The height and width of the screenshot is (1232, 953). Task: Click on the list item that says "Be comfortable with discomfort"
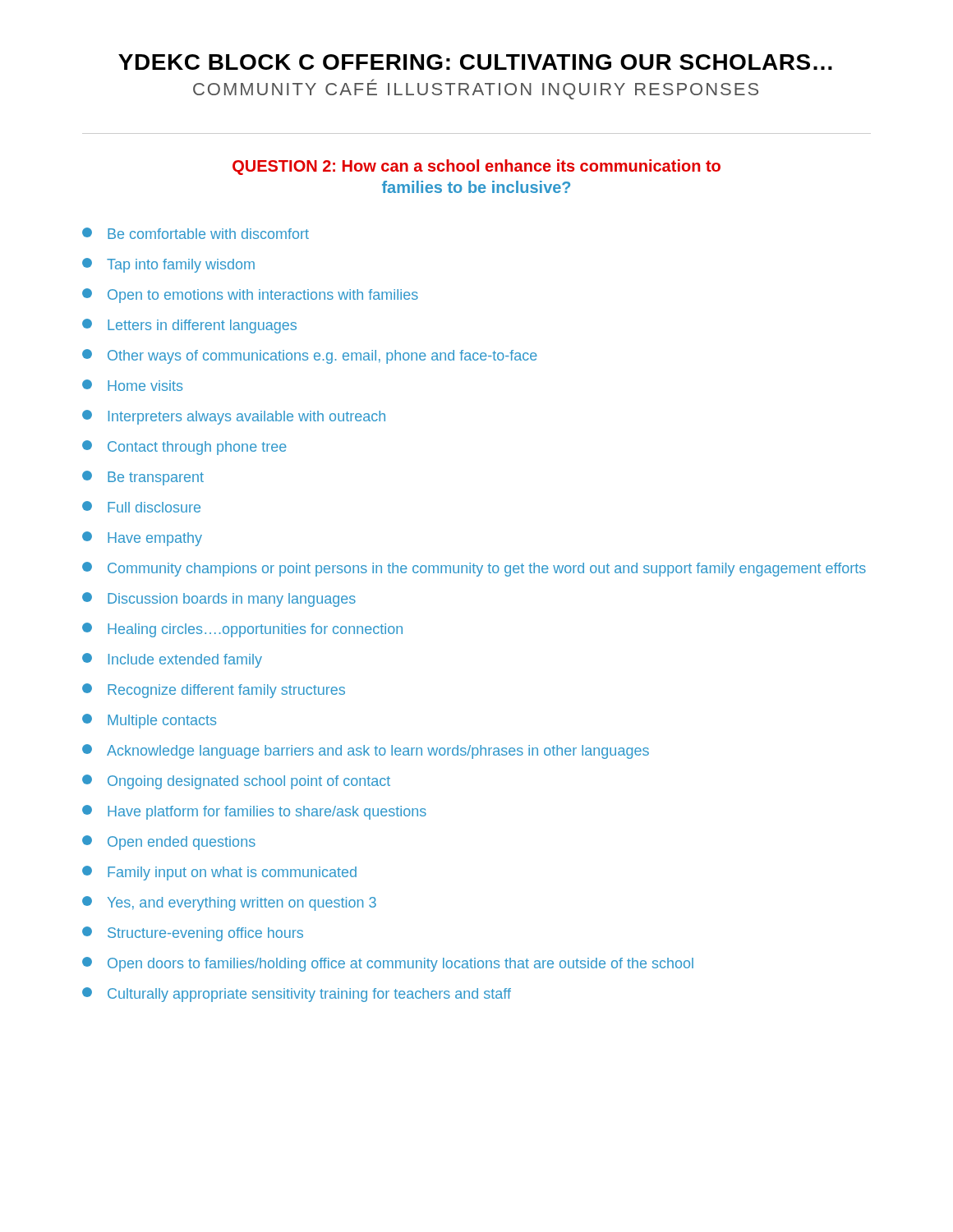coord(196,234)
